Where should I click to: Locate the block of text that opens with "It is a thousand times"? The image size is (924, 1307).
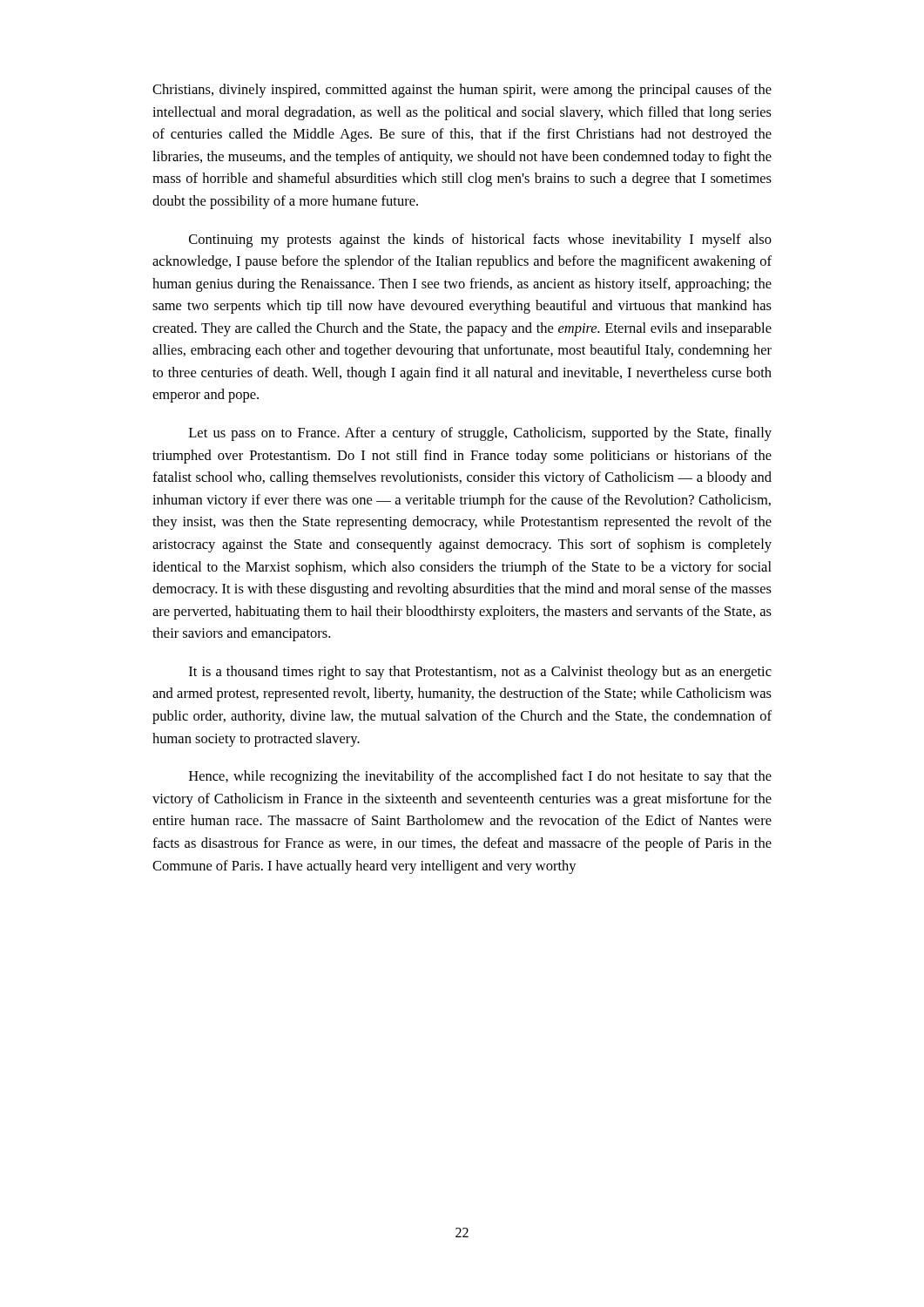(x=462, y=705)
